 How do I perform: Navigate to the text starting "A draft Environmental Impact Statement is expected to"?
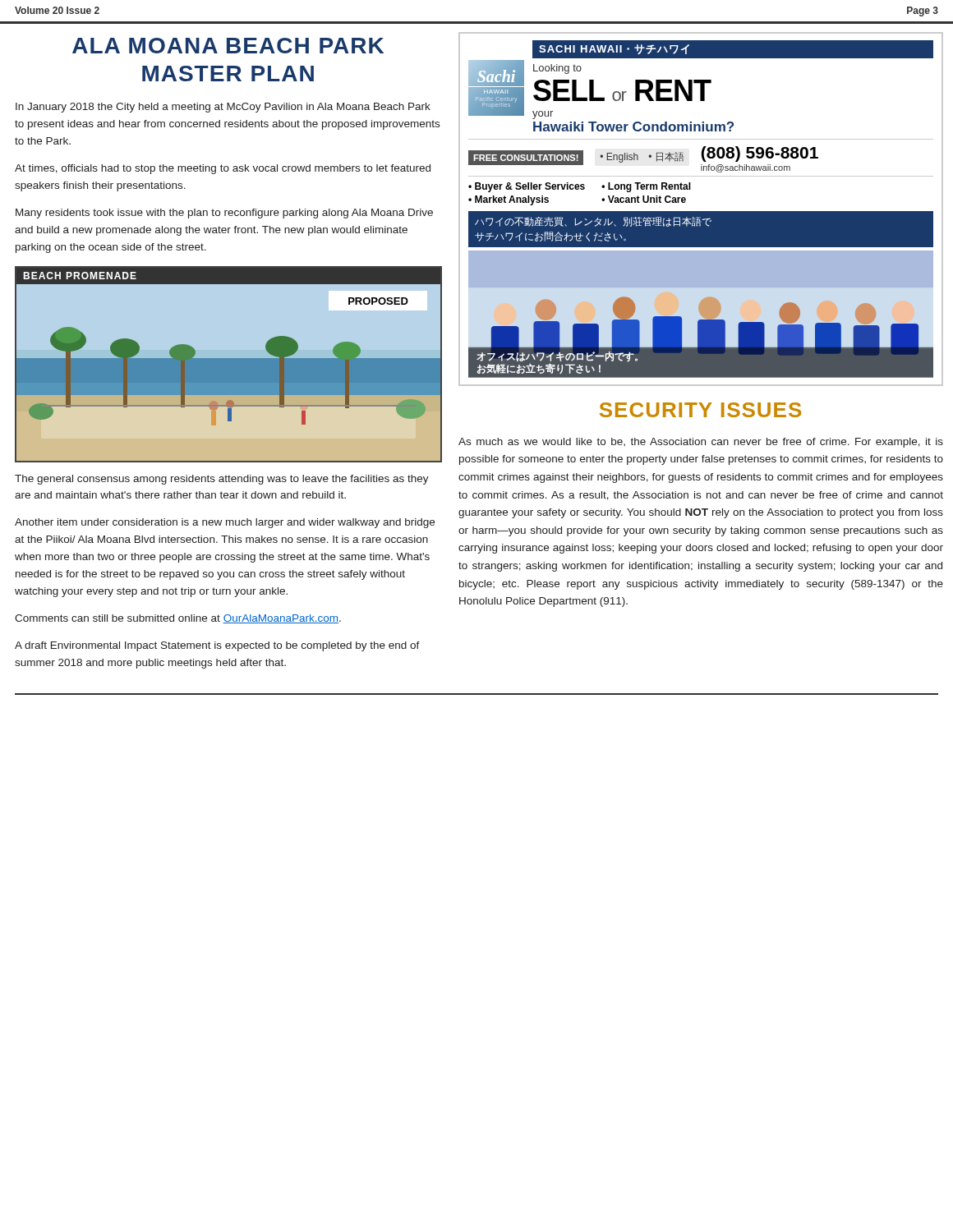[x=217, y=654]
